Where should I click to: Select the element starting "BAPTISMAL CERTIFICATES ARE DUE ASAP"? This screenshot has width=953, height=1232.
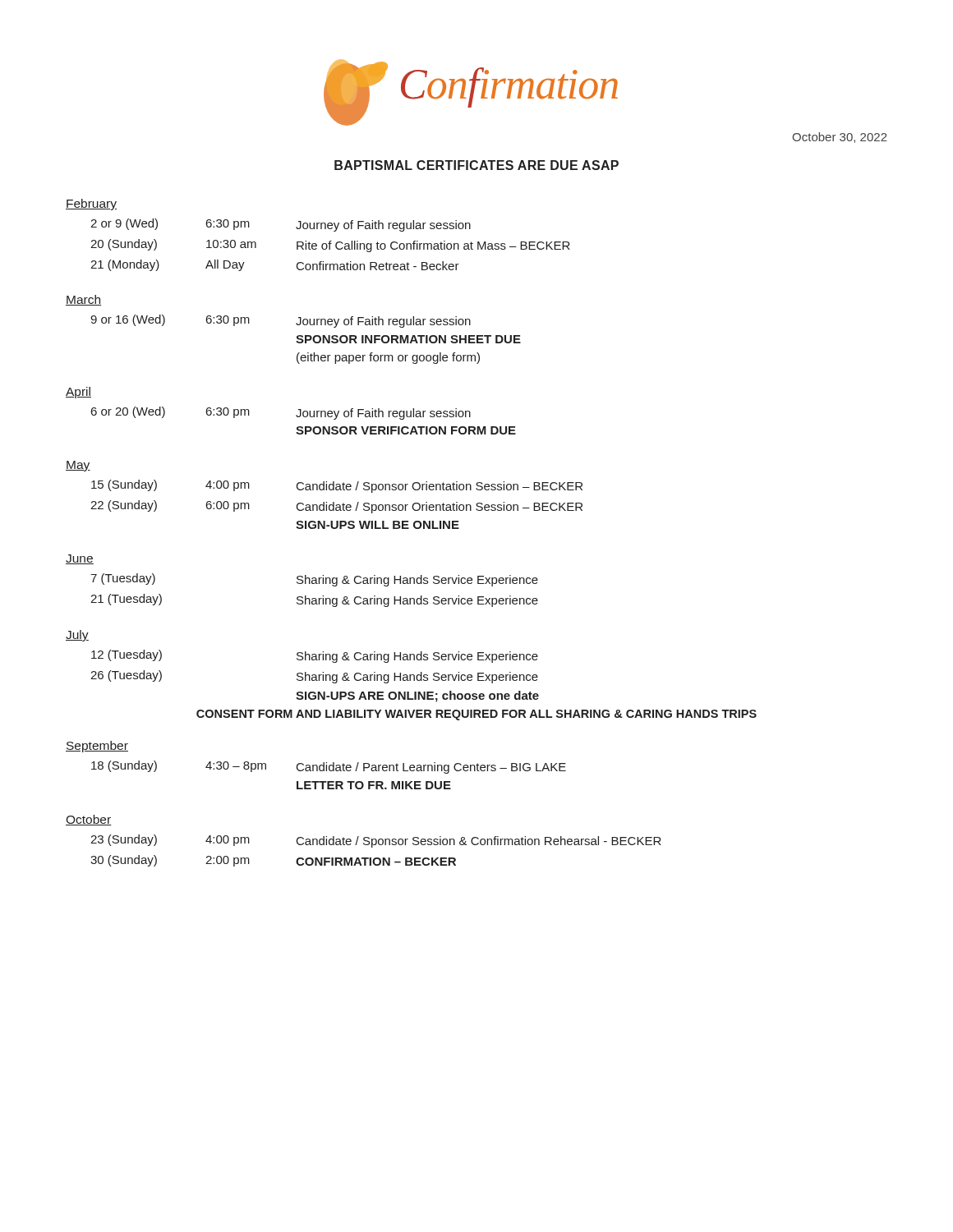coord(476,166)
